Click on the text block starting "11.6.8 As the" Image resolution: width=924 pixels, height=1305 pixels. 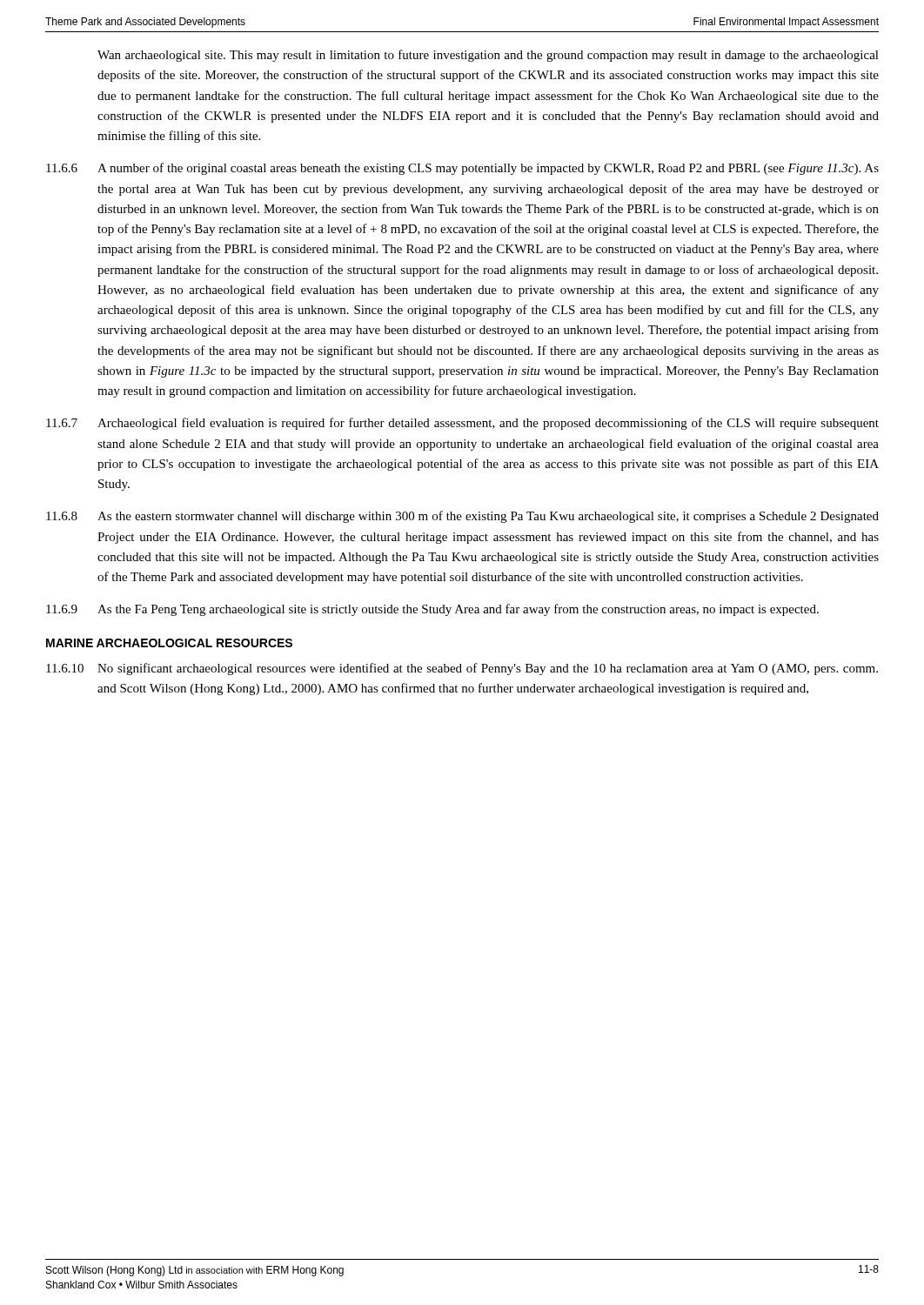tap(462, 547)
